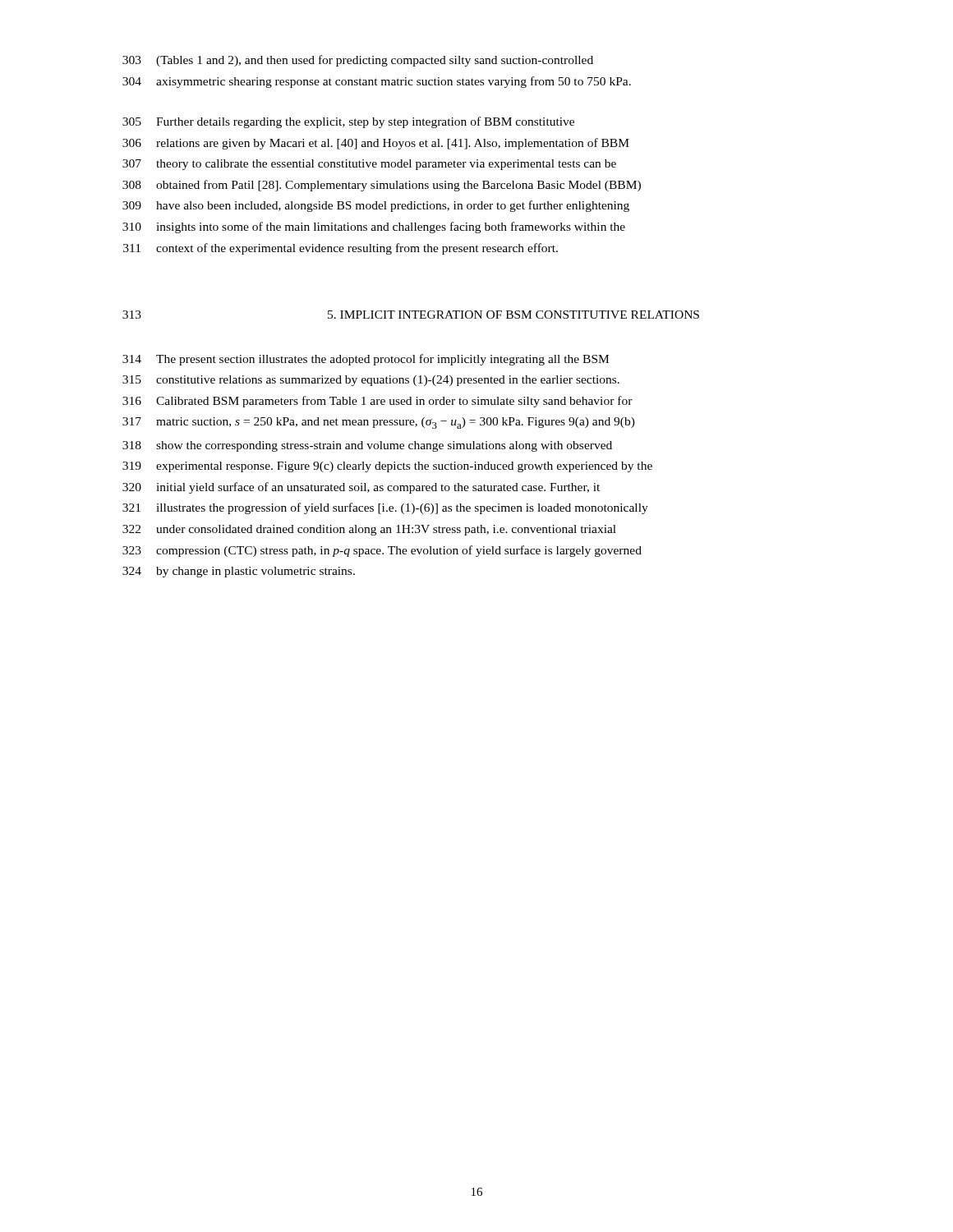The width and height of the screenshot is (953, 1232).
Task: Find the block on this page that starts "321 illustrates the progression"
Action: tap(485, 508)
